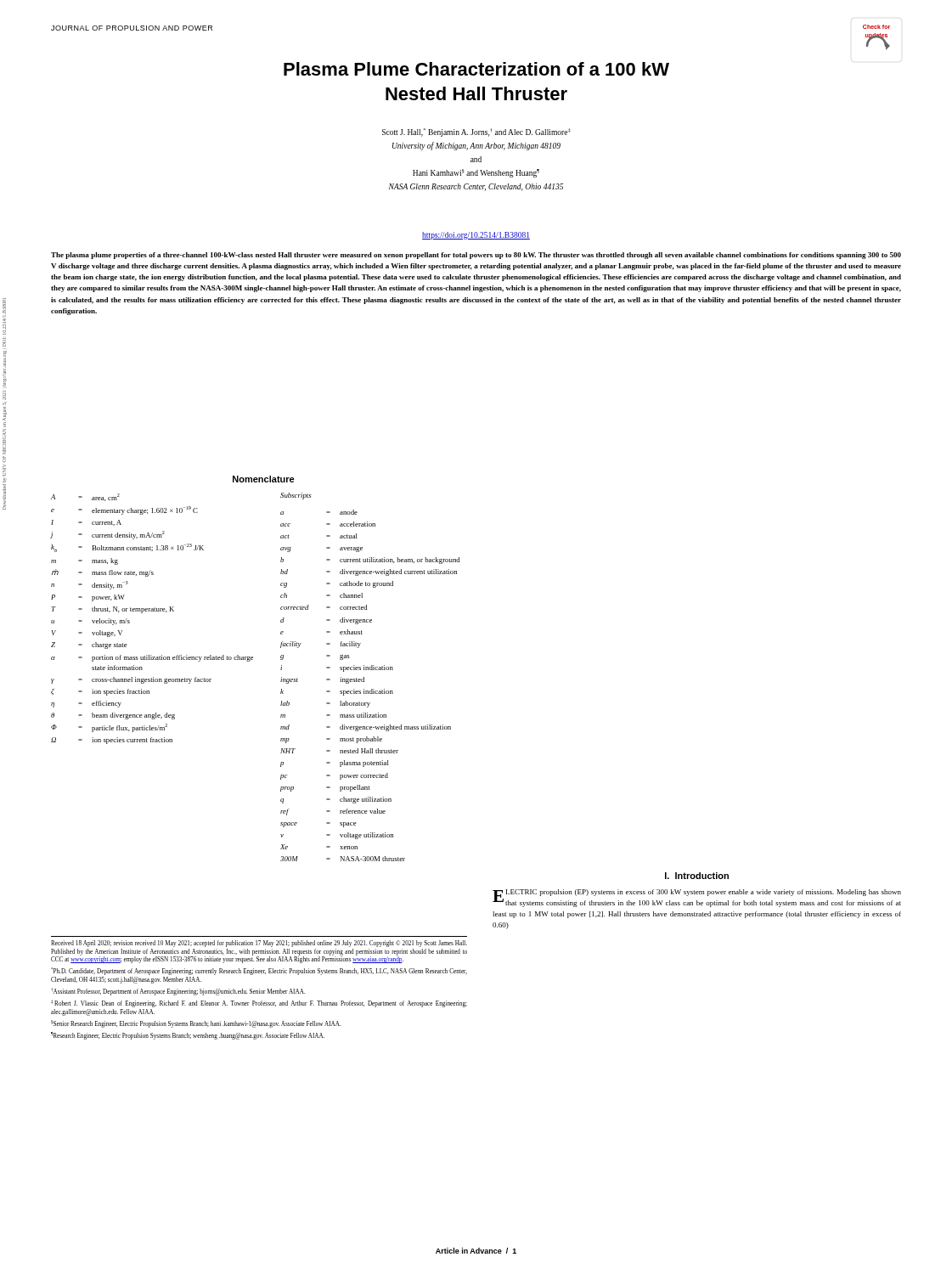The height and width of the screenshot is (1274, 952).
Task: Find the title
Action: (476, 81)
